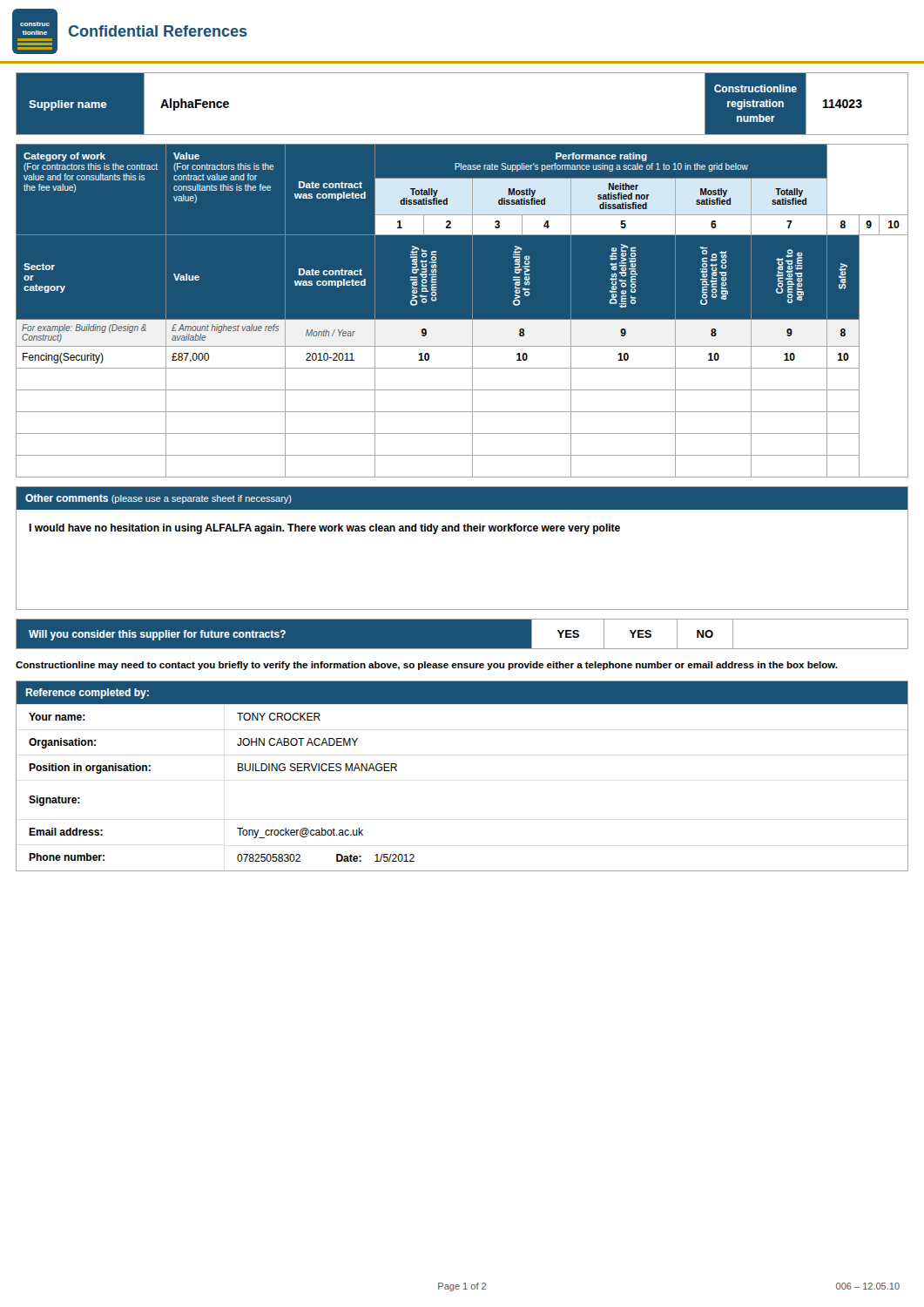Locate the table with the text "Supplier name AlphaFence Constructionlineregistrationnumber"

[x=462, y=104]
